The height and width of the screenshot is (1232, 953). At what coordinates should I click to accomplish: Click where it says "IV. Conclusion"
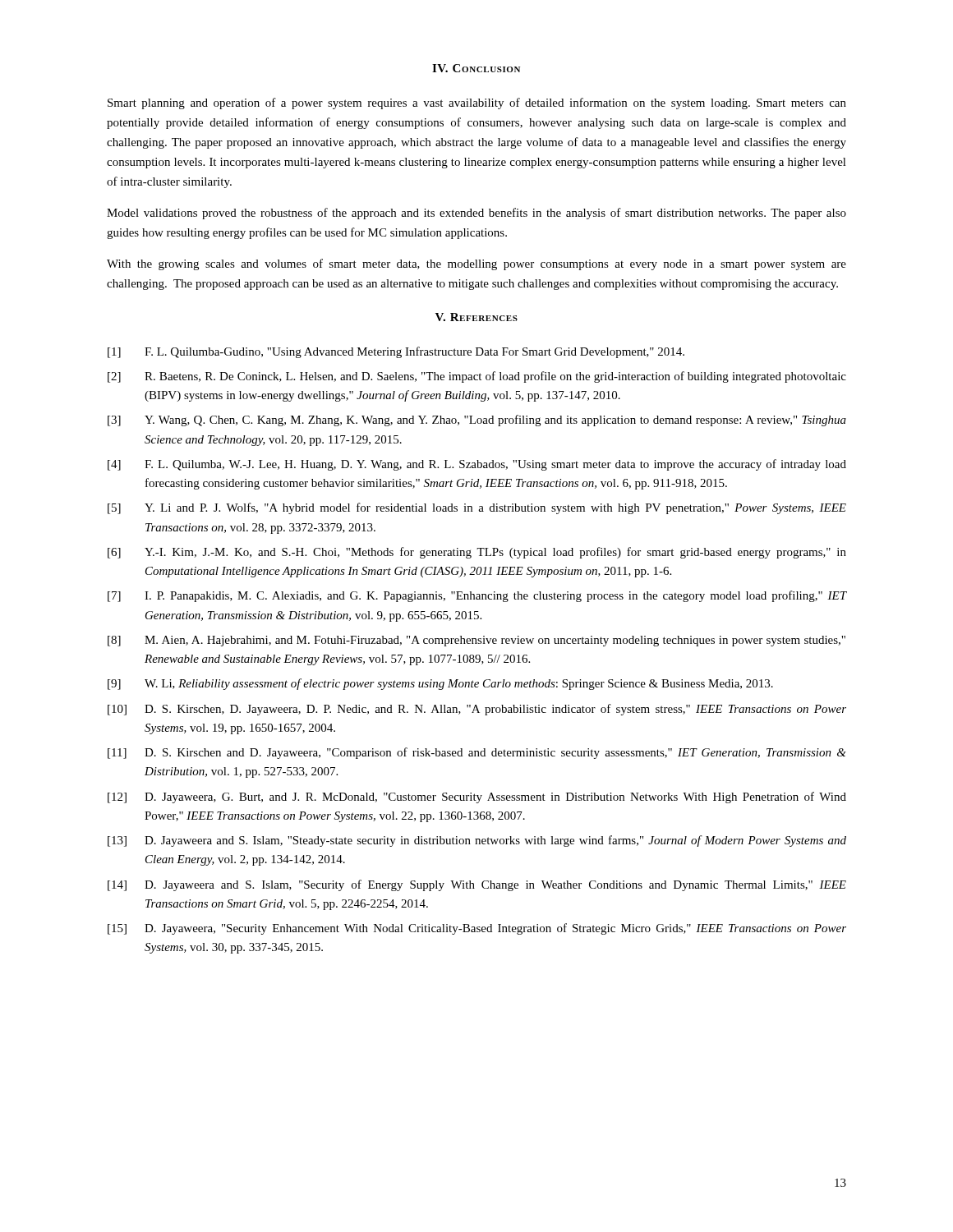[476, 68]
